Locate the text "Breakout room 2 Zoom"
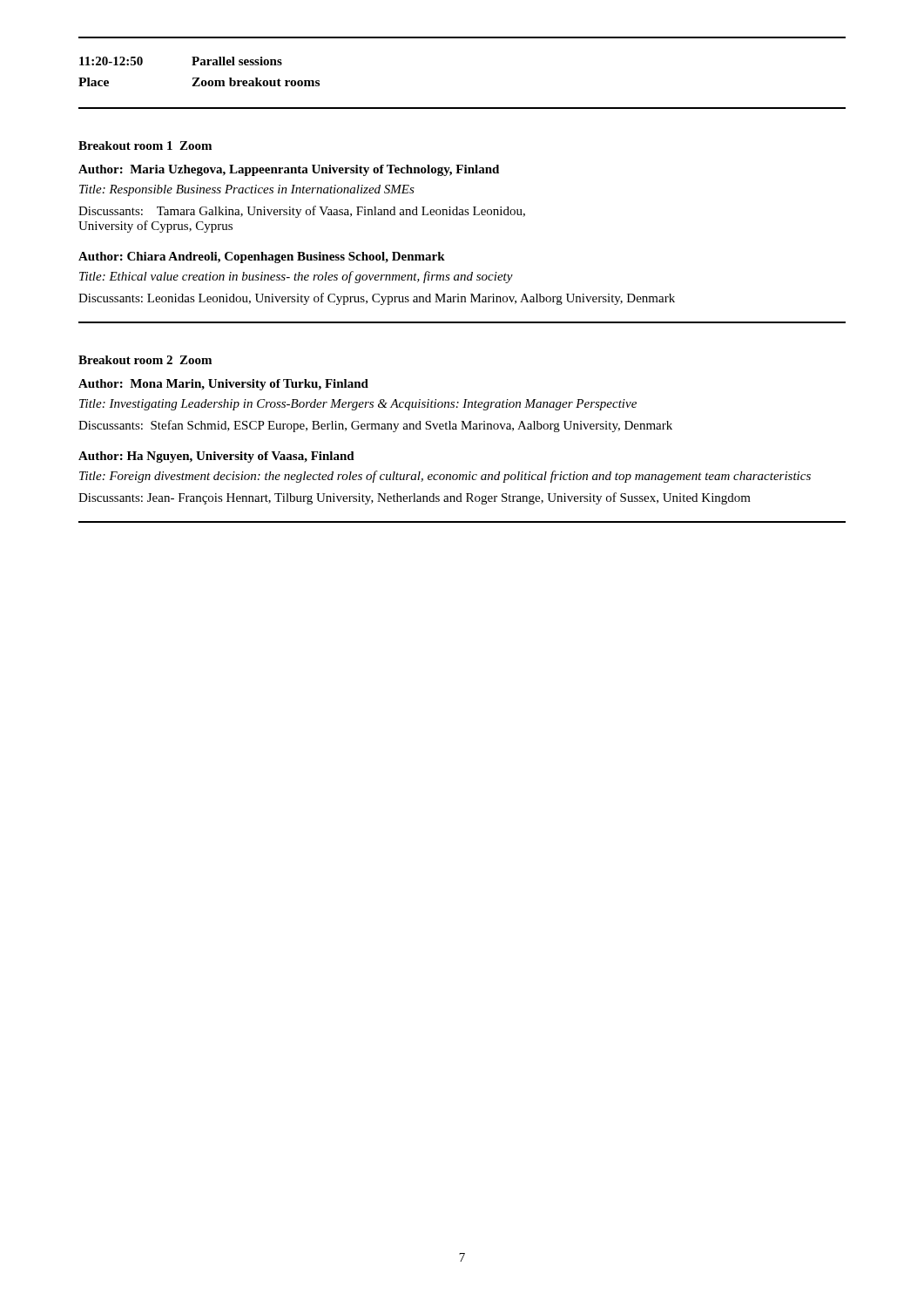The image size is (924, 1307). (145, 360)
